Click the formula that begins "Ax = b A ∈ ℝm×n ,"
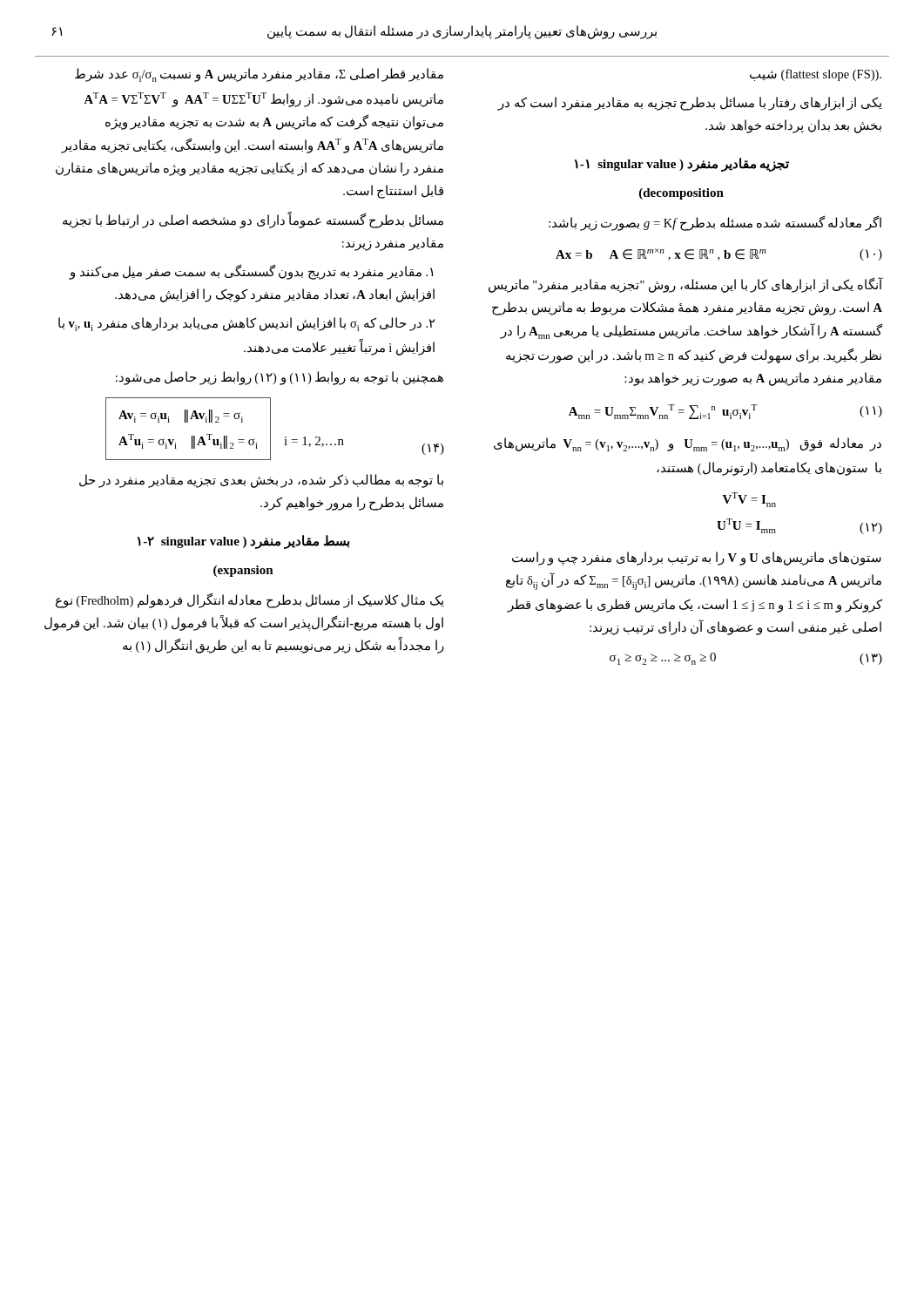This screenshot has height=1307, width=924. click(681, 254)
